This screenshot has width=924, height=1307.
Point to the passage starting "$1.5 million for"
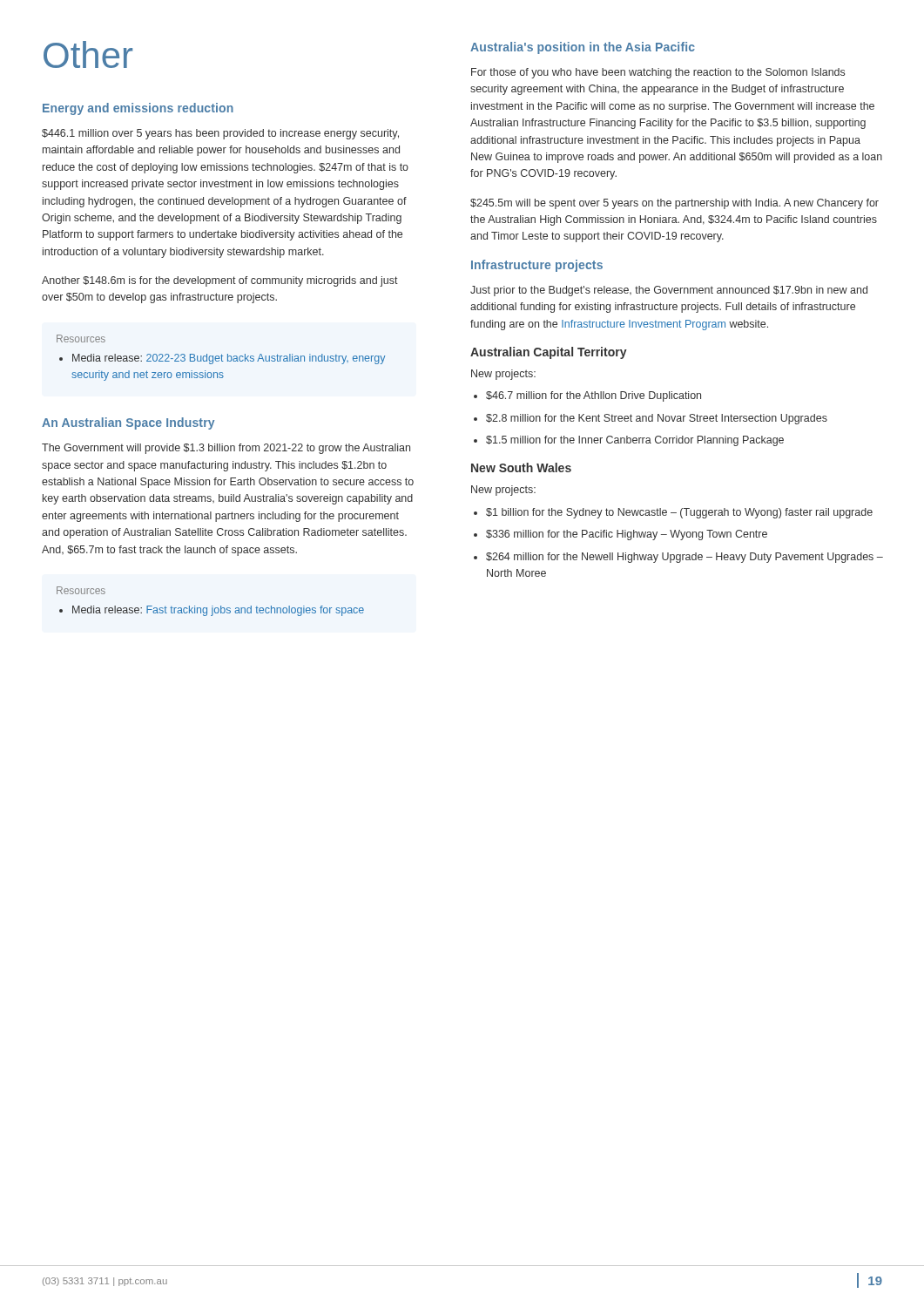pos(635,440)
